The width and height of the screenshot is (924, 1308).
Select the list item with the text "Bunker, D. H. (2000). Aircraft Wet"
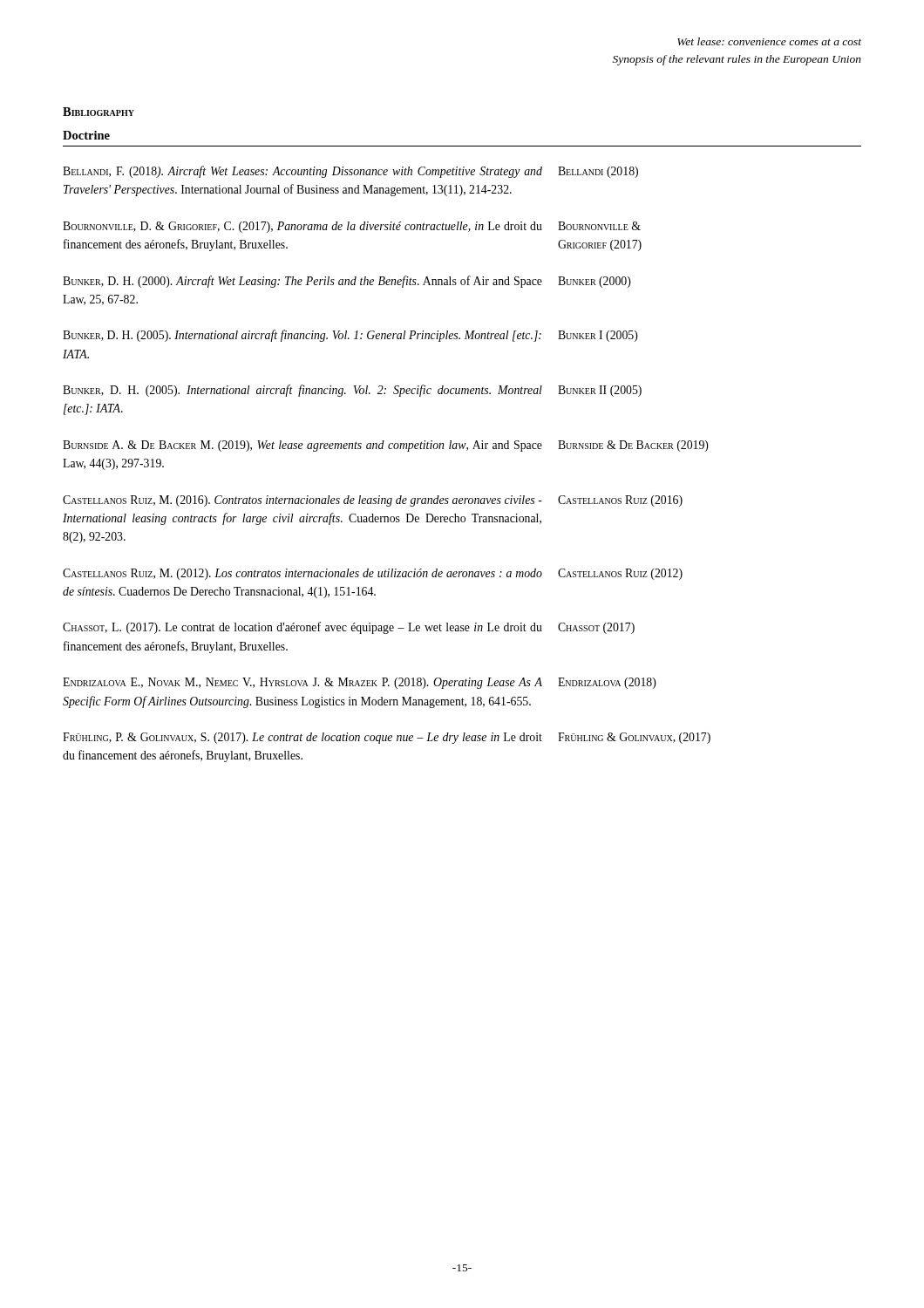coord(302,290)
